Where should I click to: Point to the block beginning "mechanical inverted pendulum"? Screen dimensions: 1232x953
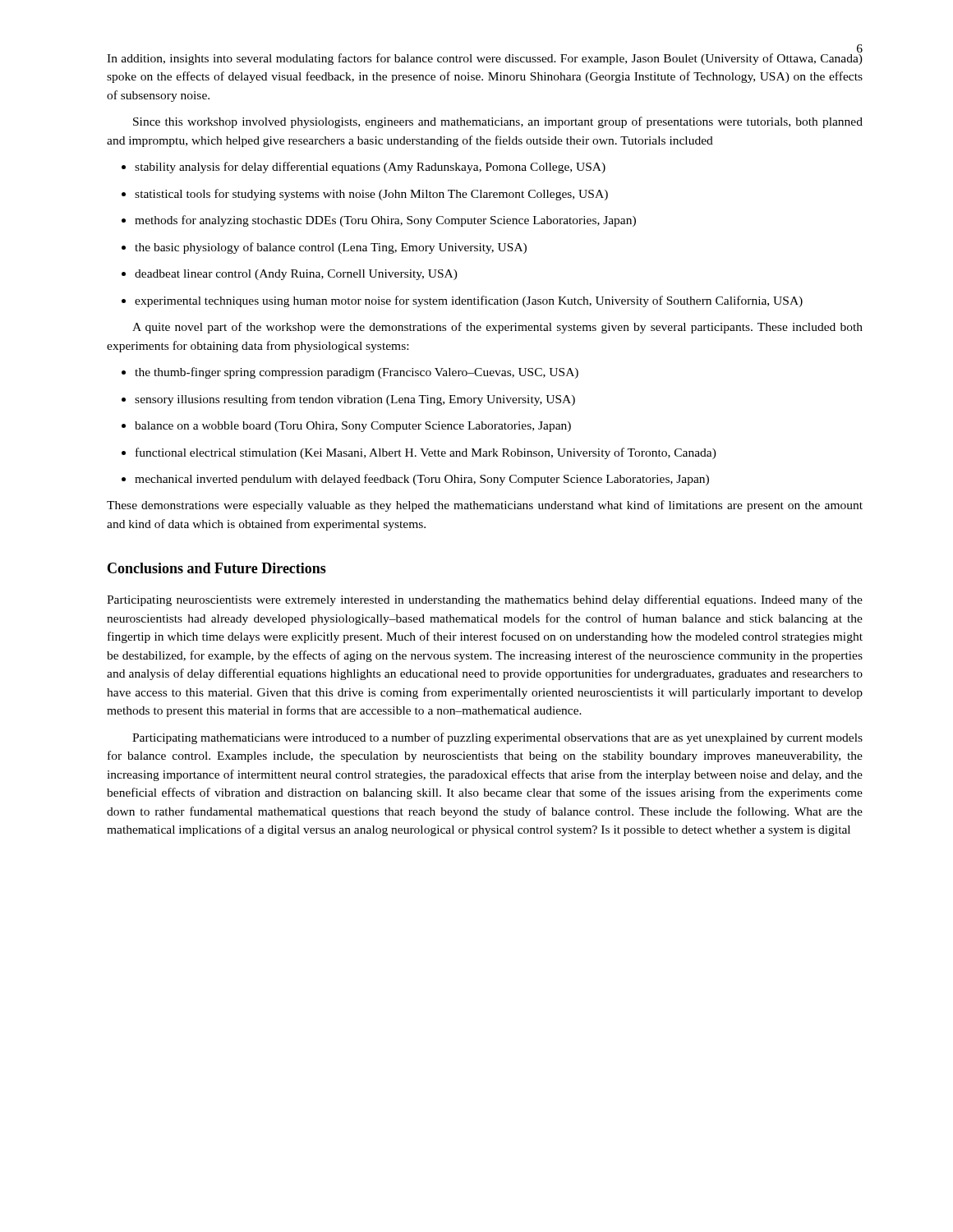click(485, 479)
